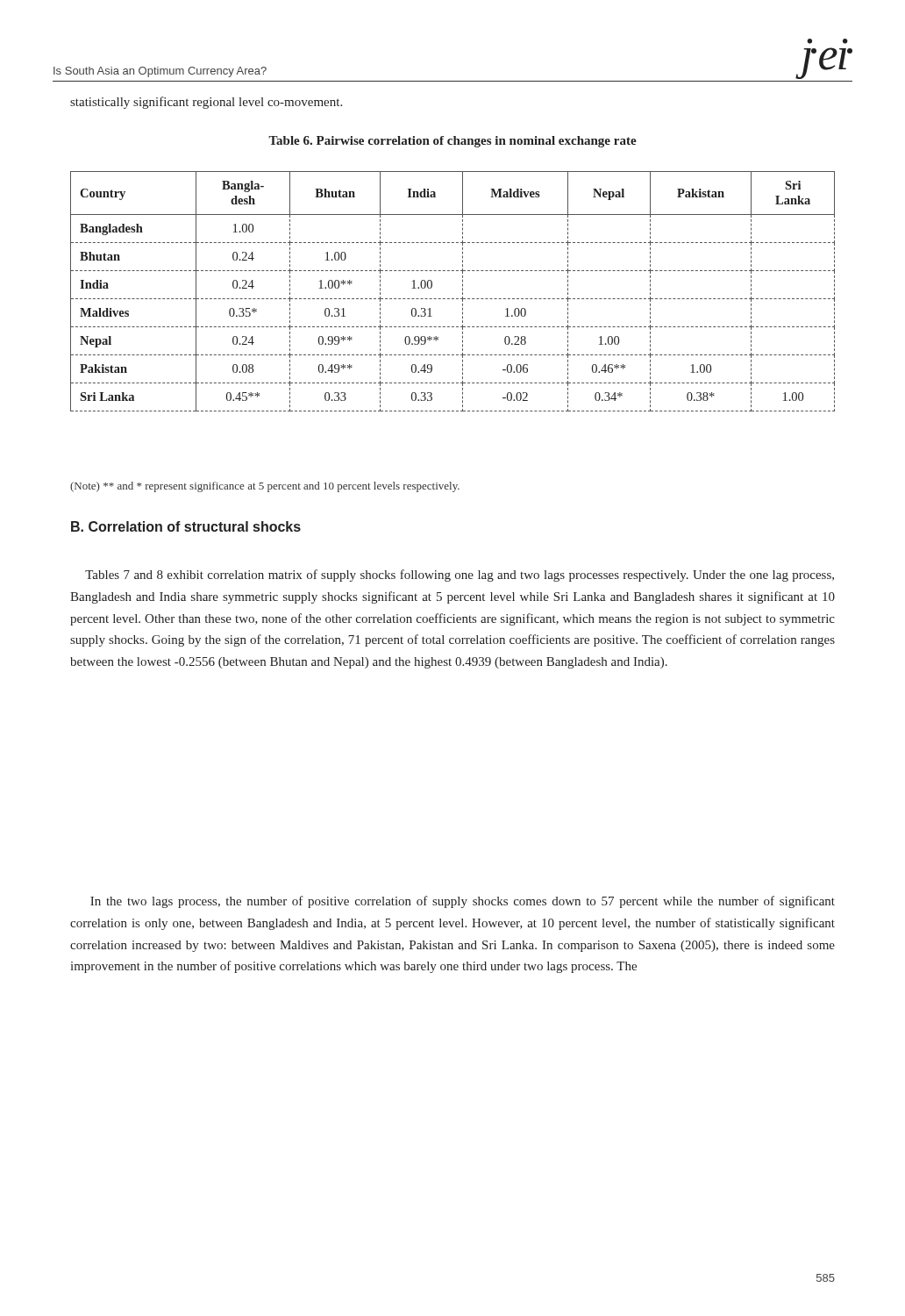Locate the text "statistically significant regional level co-movement."
This screenshot has height=1316, width=905.
(207, 102)
